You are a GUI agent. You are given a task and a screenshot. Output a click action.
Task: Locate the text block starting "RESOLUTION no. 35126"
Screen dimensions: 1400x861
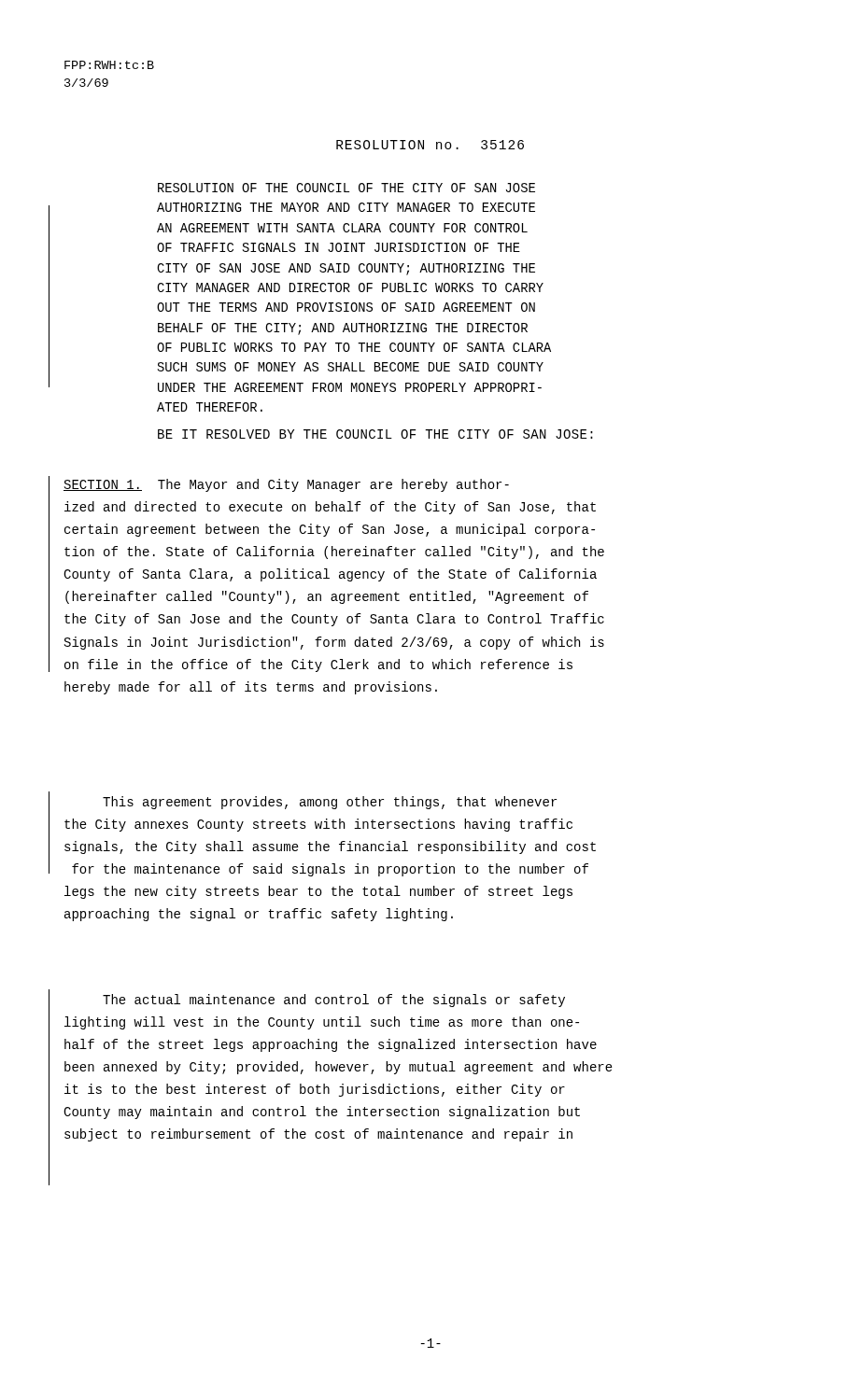(430, 146)
